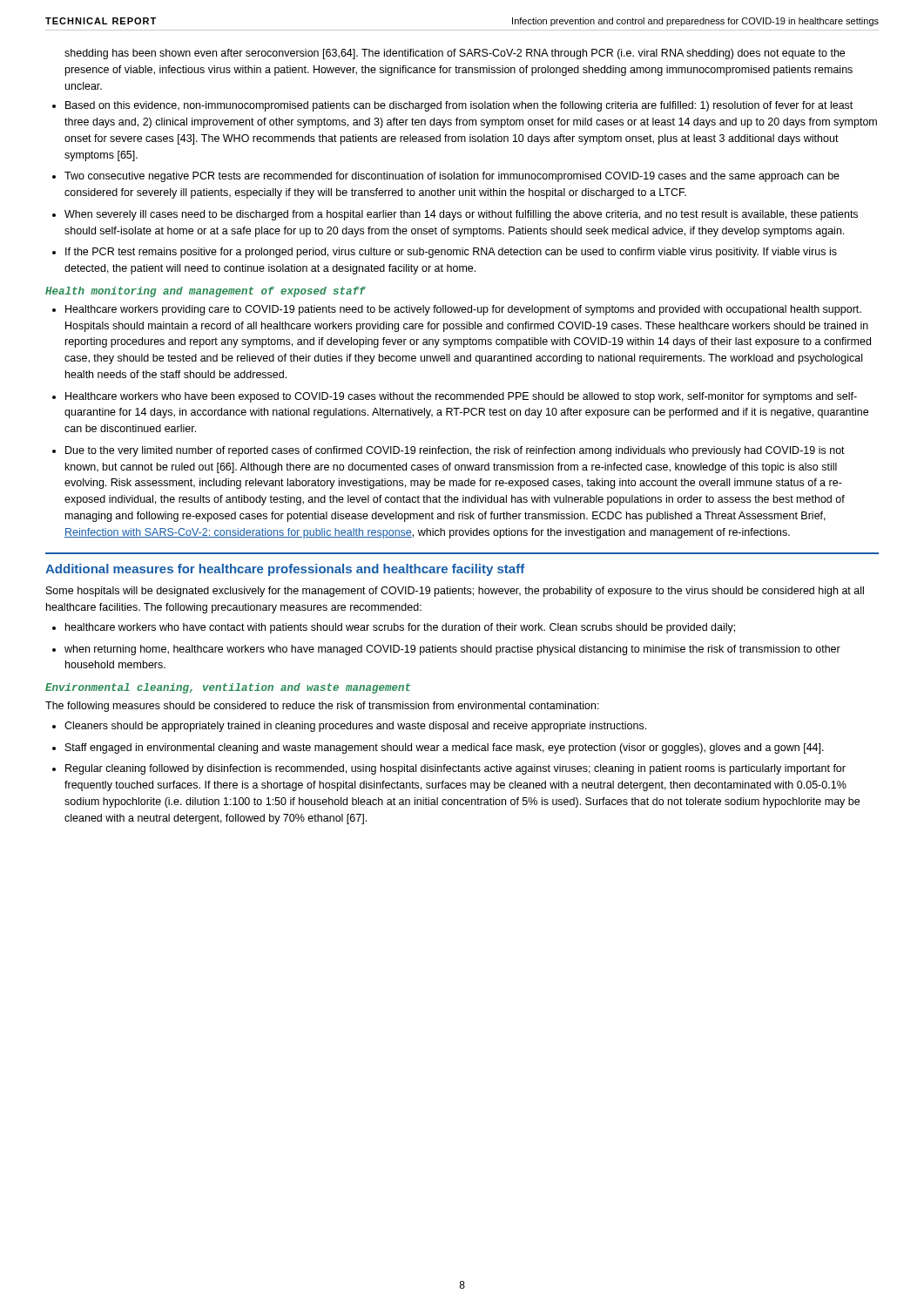The height and width of the screenshot is (1307, 924).
Task: Navigate to the text starting "Health monitoring and management of"
Action: [205, 292]
